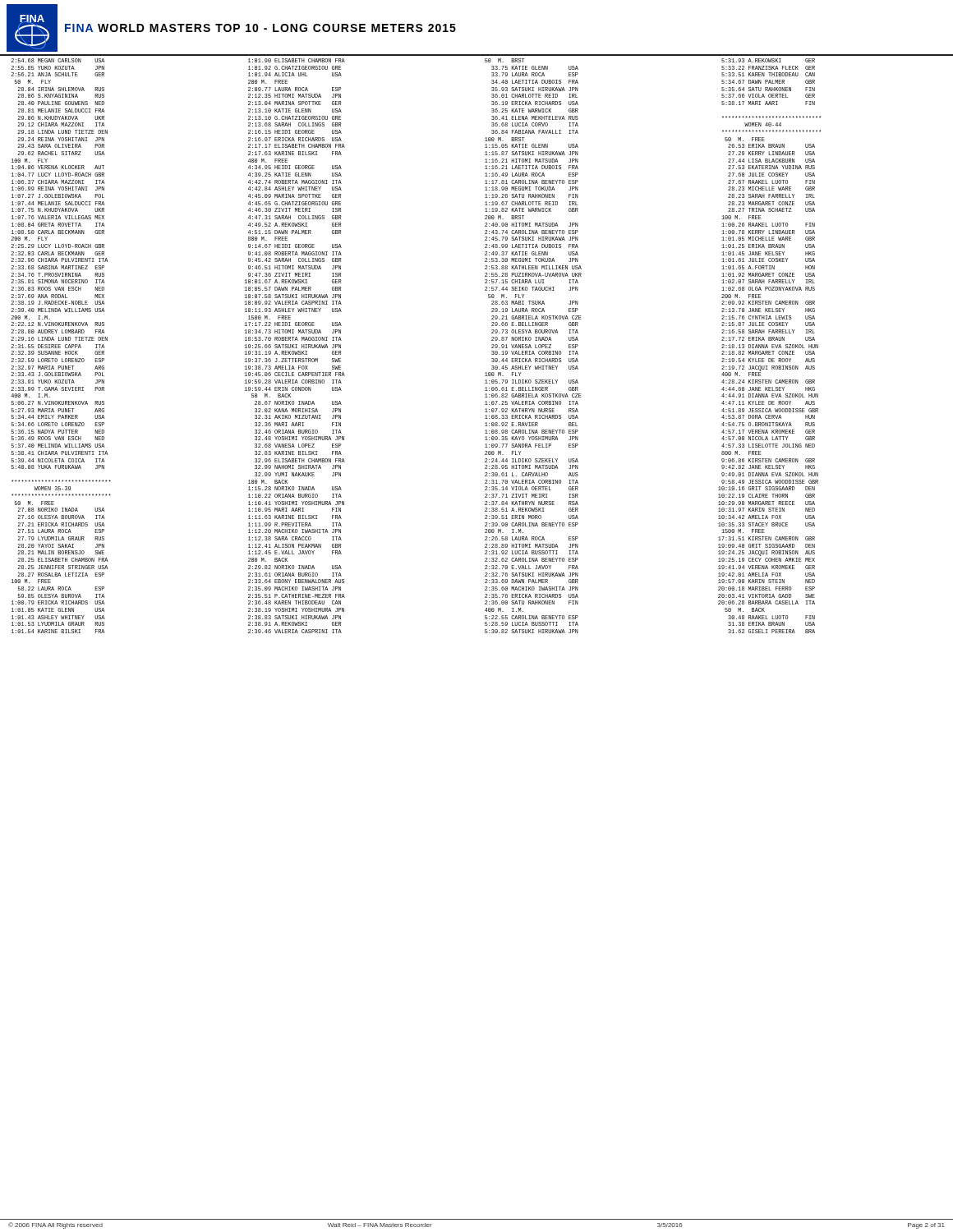Select the text block with the text "50 M. BRST"
The height and width of the screenshot is (1232, 953).
(x=504, y=60)
